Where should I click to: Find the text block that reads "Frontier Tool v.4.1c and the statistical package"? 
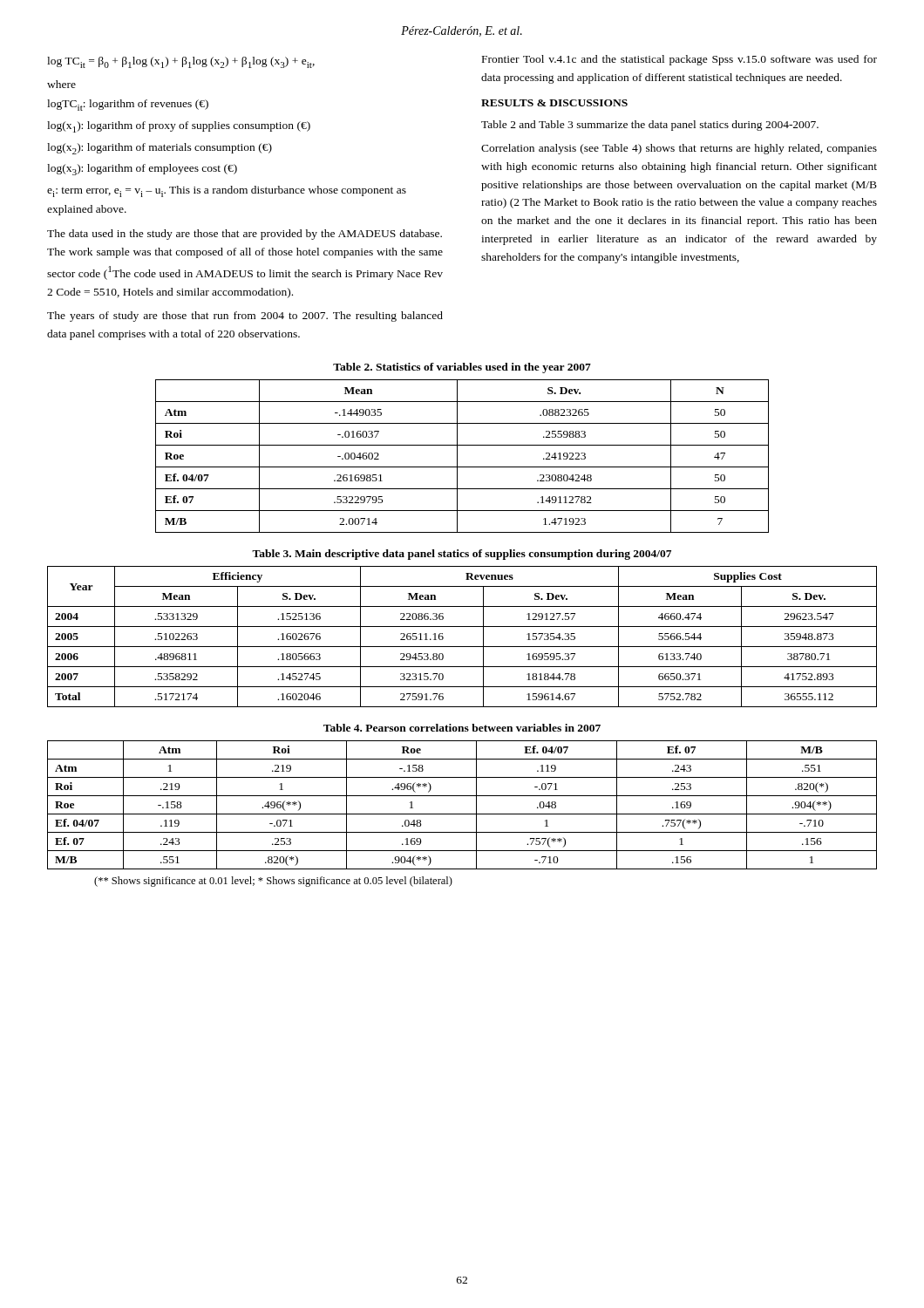(x=679, y=69)
